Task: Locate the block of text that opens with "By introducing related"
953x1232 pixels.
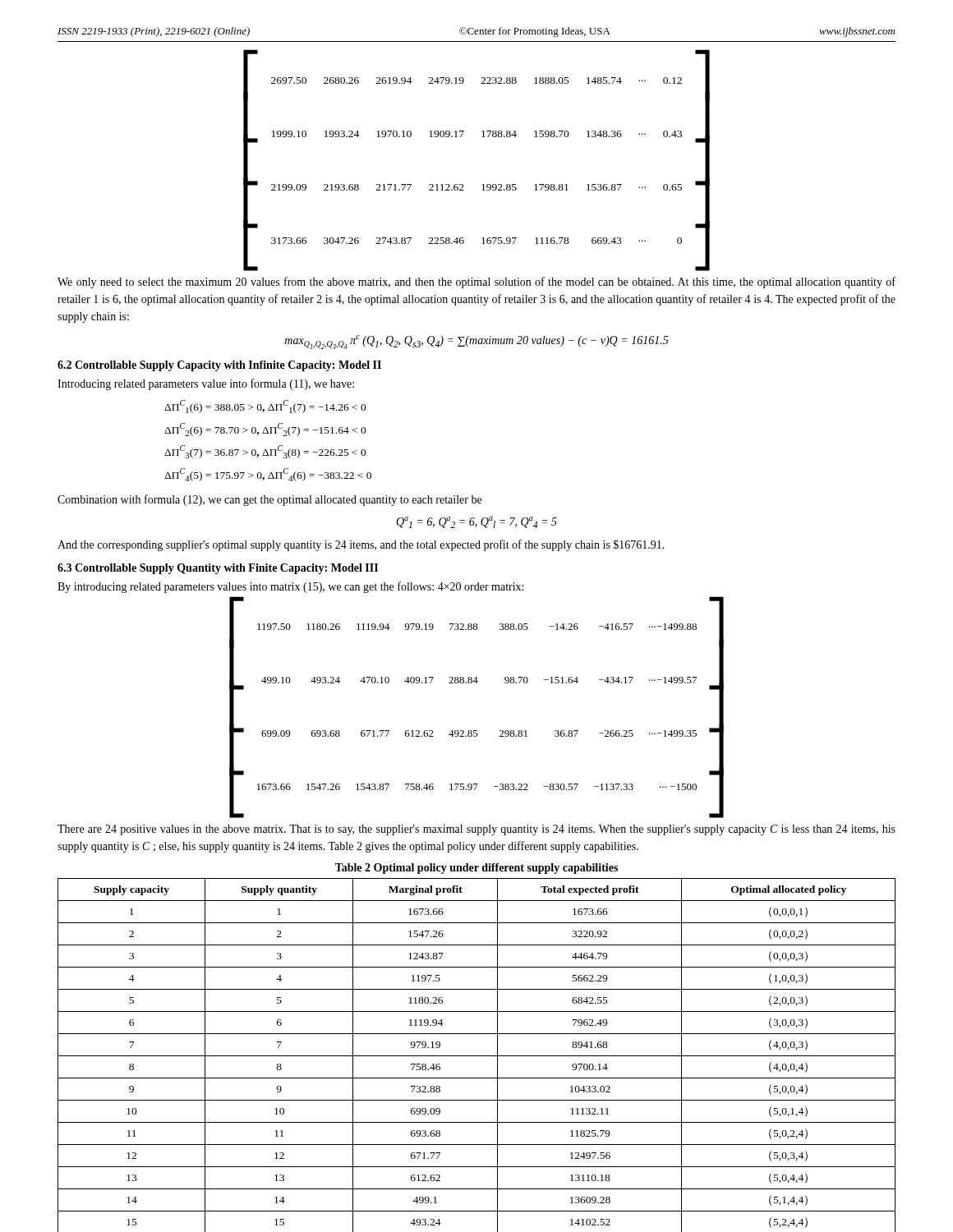Action: [x=291, y=587]
